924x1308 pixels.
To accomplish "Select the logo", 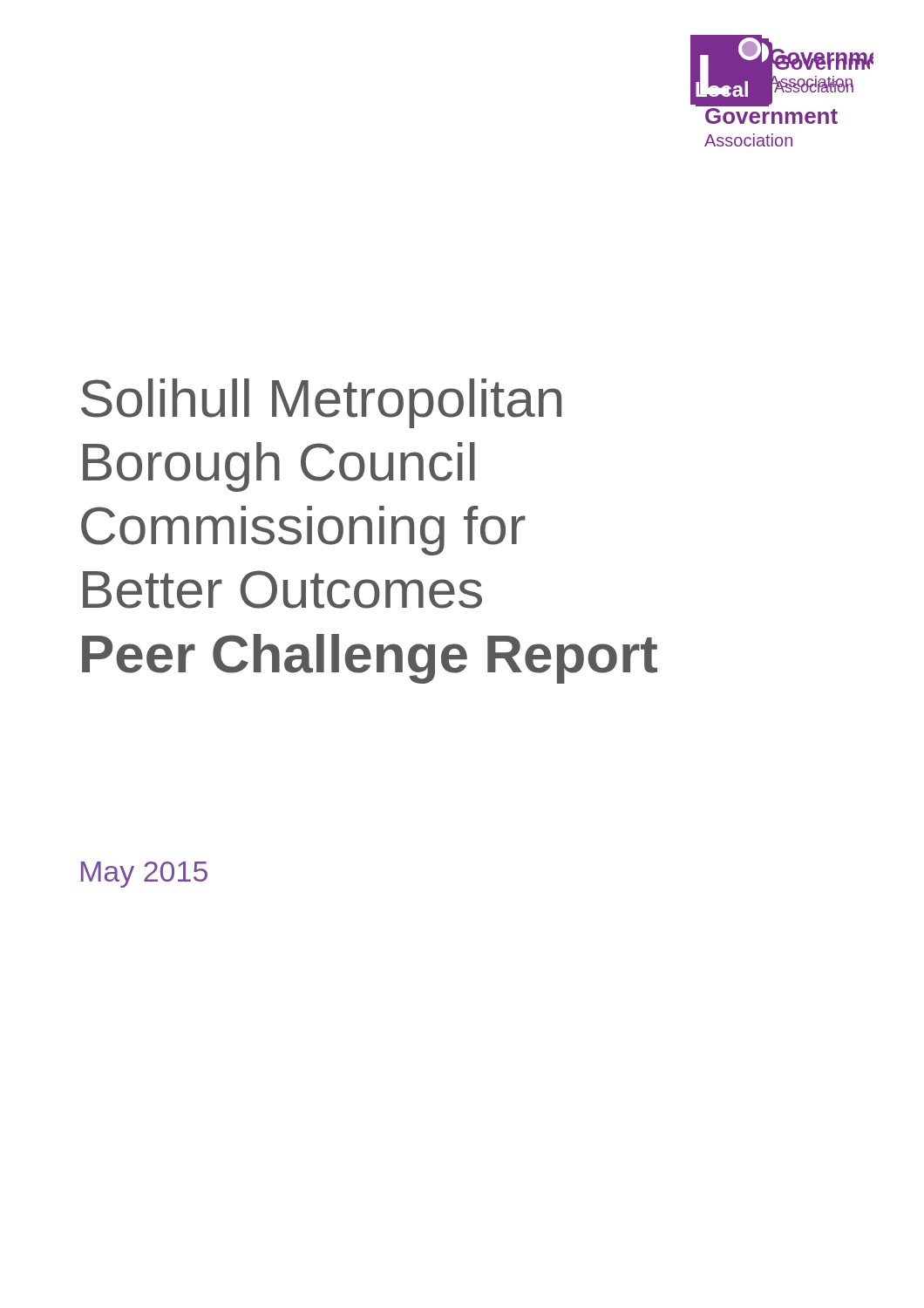I will (782, 94).
